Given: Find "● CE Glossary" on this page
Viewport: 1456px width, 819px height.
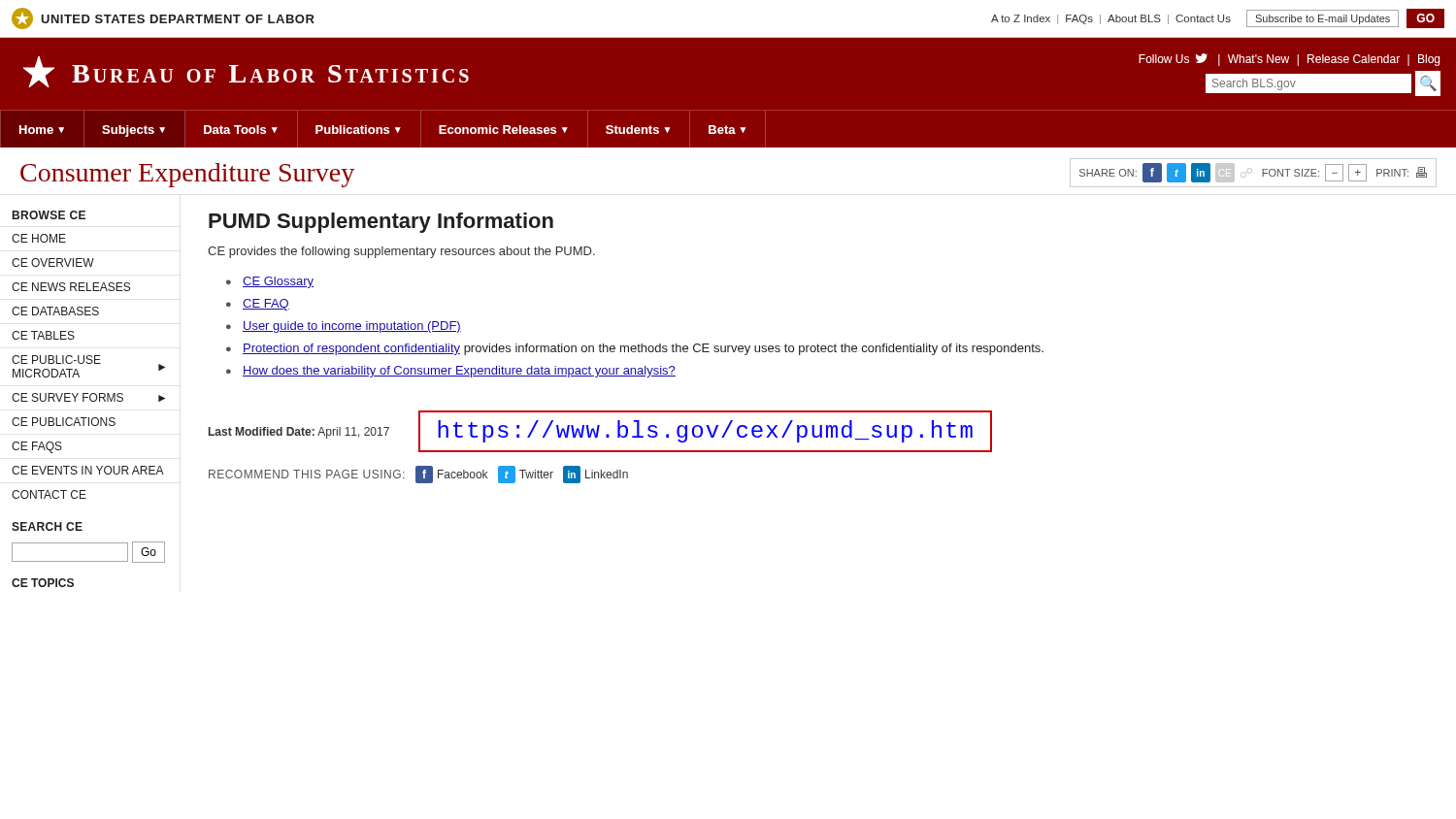Looking at the screenshot, I should [x=269, y=281].
